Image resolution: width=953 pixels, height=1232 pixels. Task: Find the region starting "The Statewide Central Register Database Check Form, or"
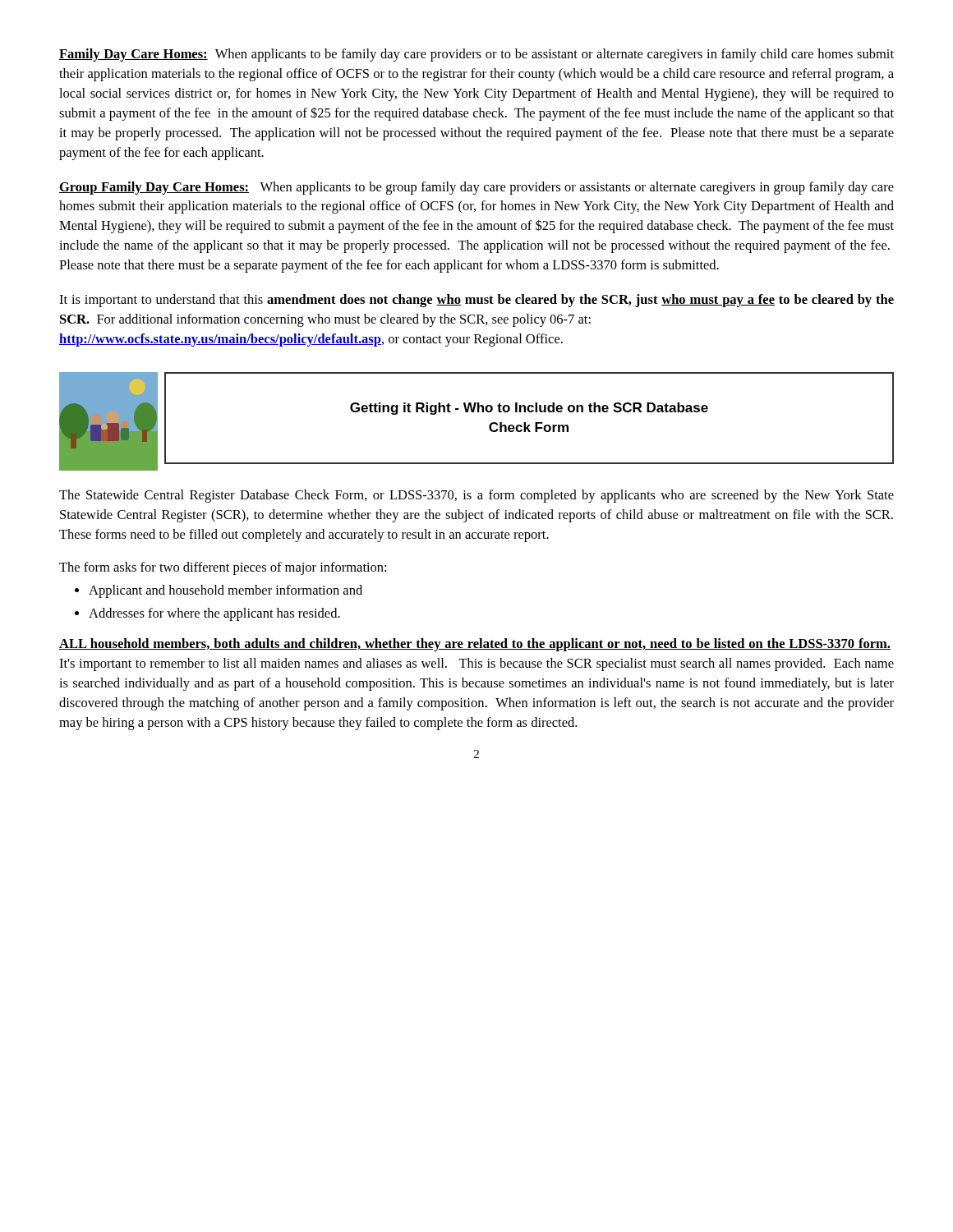(476, 514)
